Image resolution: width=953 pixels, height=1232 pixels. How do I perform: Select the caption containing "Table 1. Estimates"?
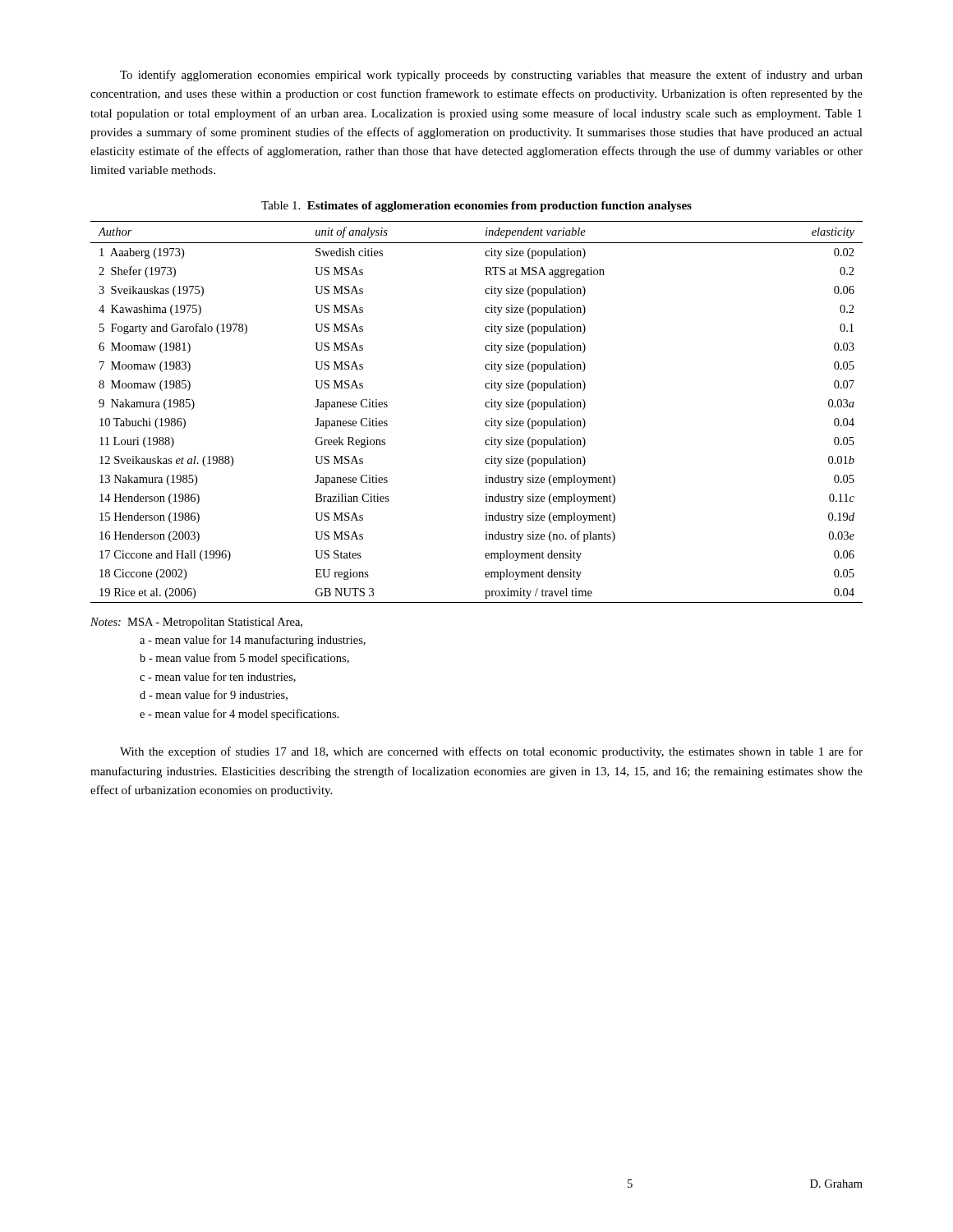[x=476, y=205]
